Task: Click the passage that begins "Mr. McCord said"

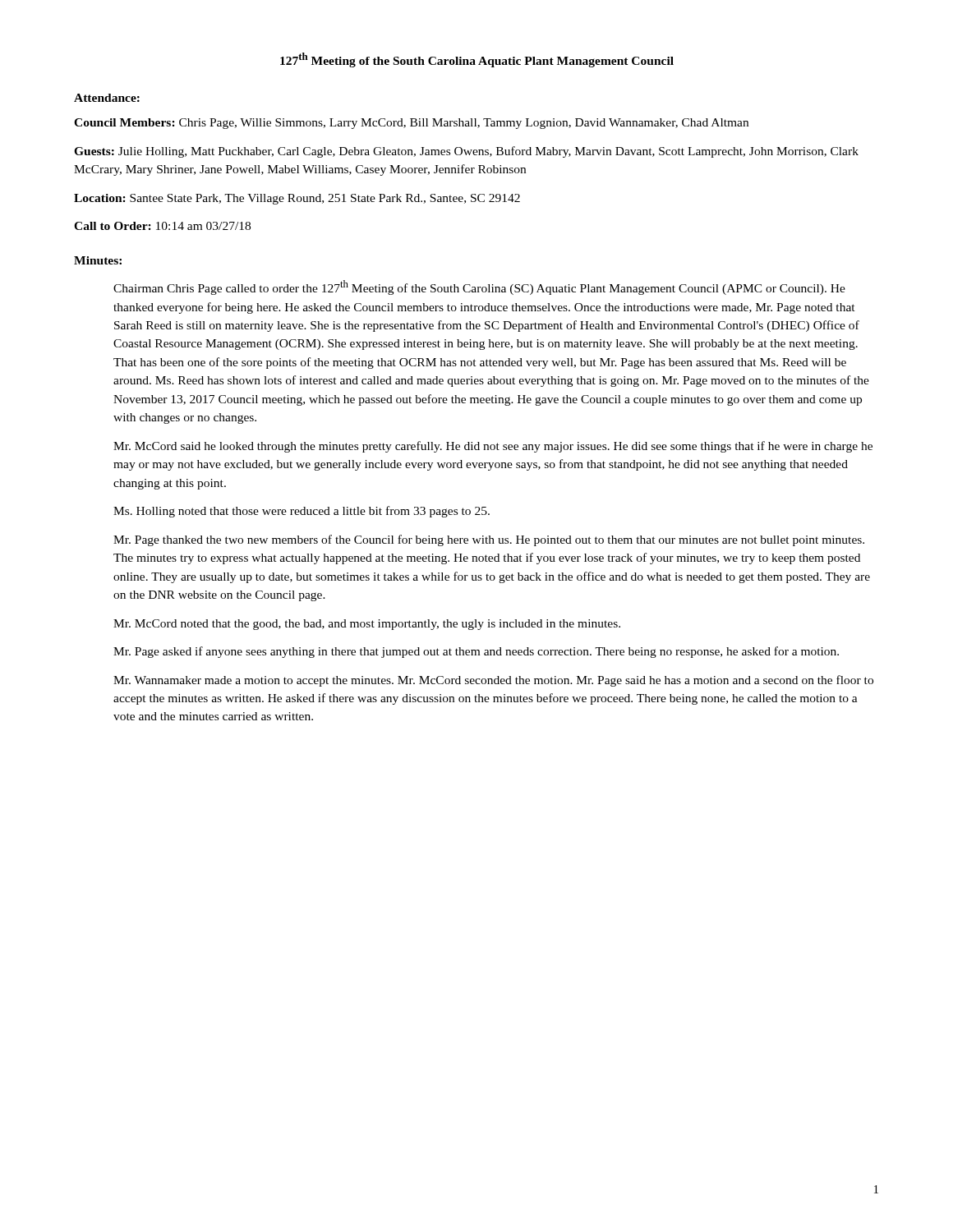Action: coord(493,464)
